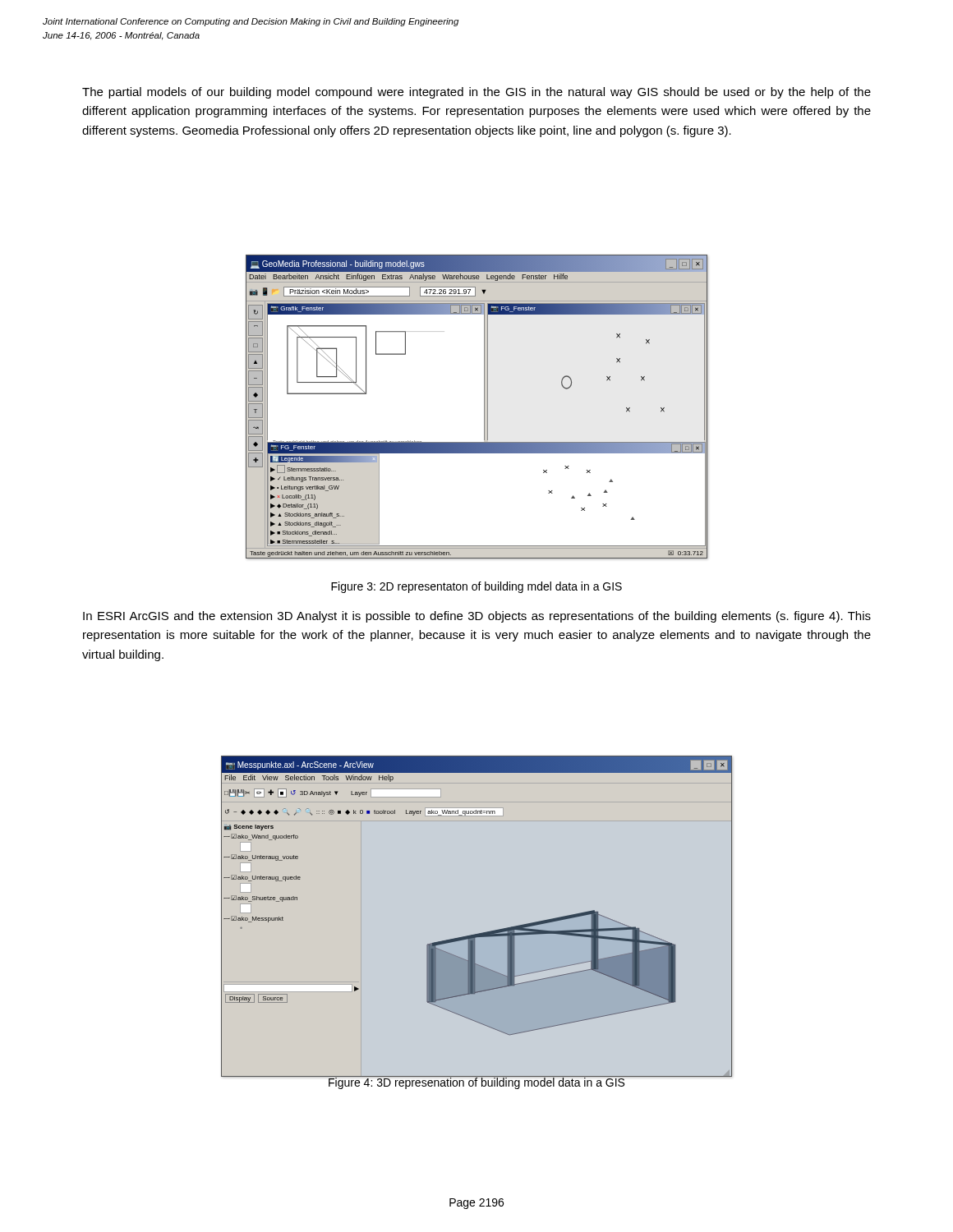Screen dimensions: 1232x953
Task: Navigate to the element starting "The partial models of"
Action: pos(476,111)
